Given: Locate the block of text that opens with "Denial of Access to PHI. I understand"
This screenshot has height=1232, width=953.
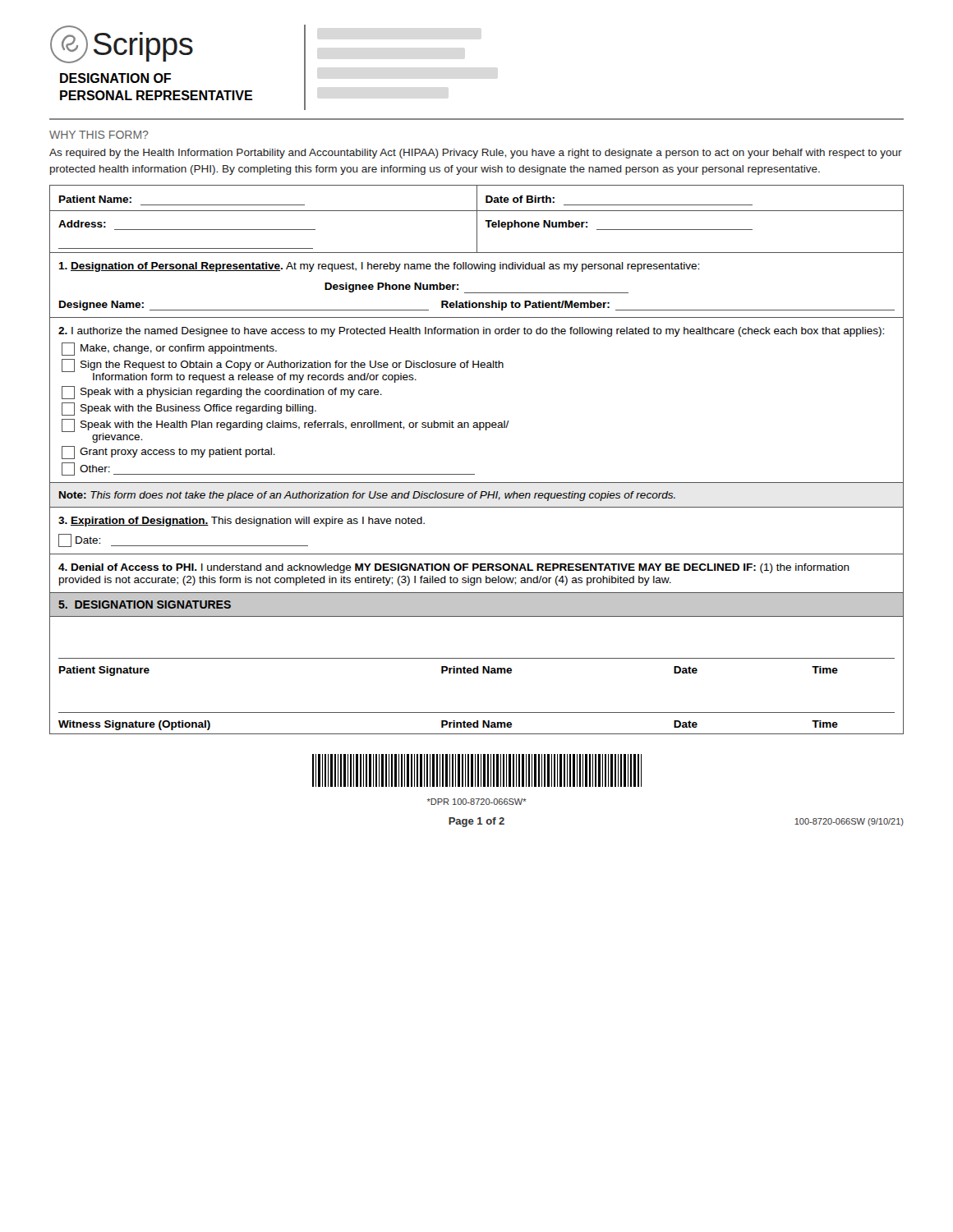Looking at the screenshot, I should pos(454,573).
